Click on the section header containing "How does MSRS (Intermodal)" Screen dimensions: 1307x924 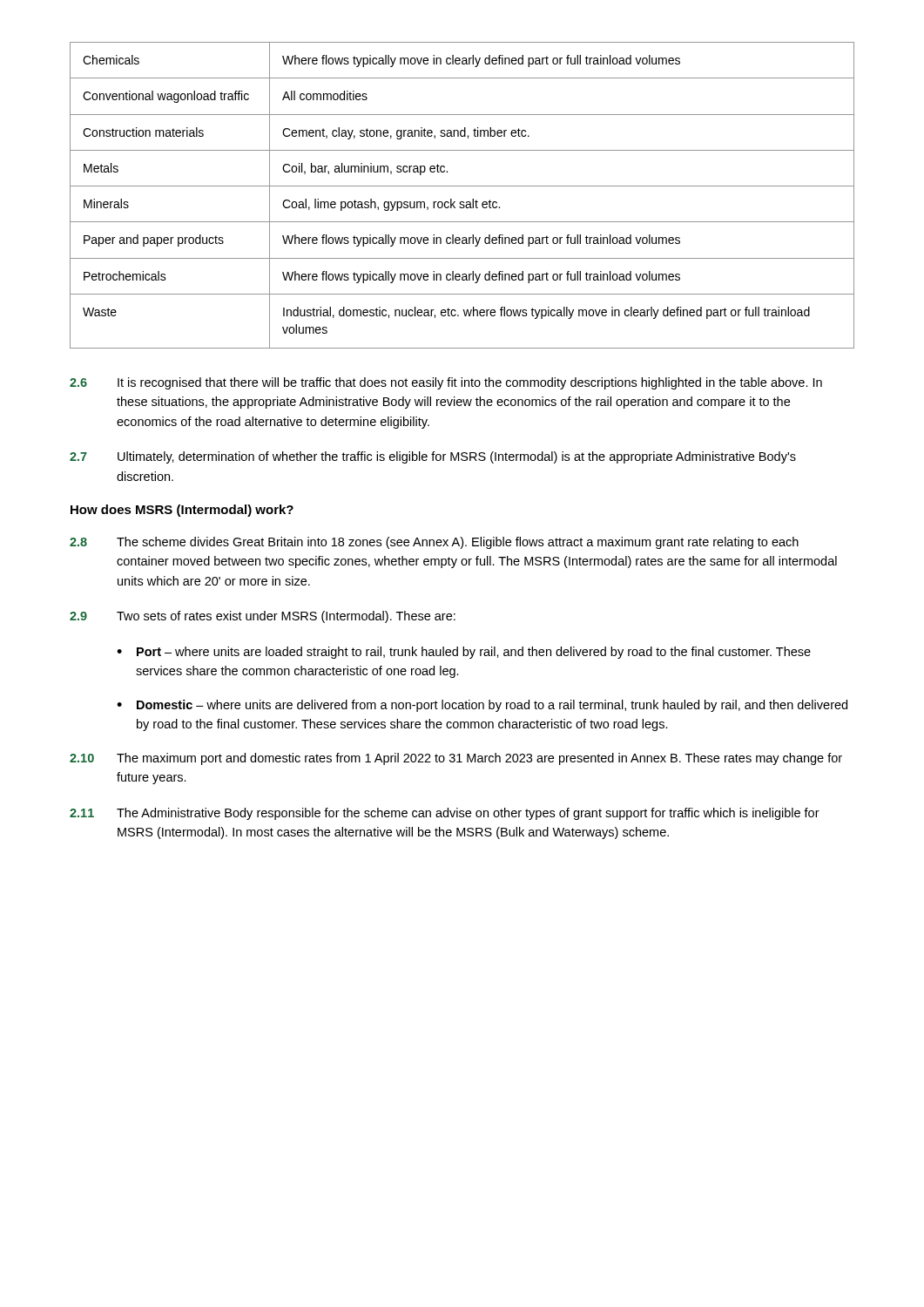[x=182, y=509]
